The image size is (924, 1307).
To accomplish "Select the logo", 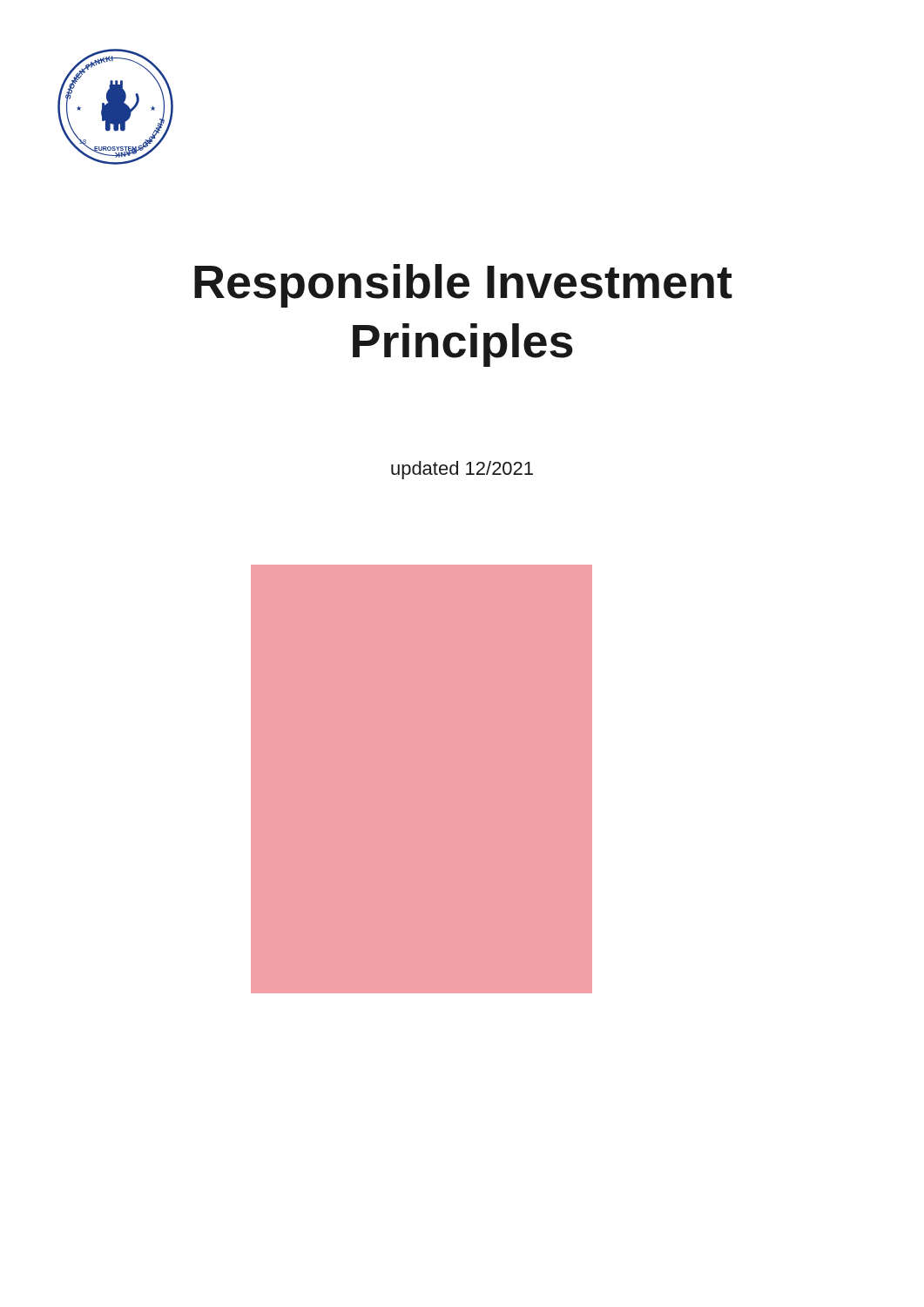I will point(115,107).
